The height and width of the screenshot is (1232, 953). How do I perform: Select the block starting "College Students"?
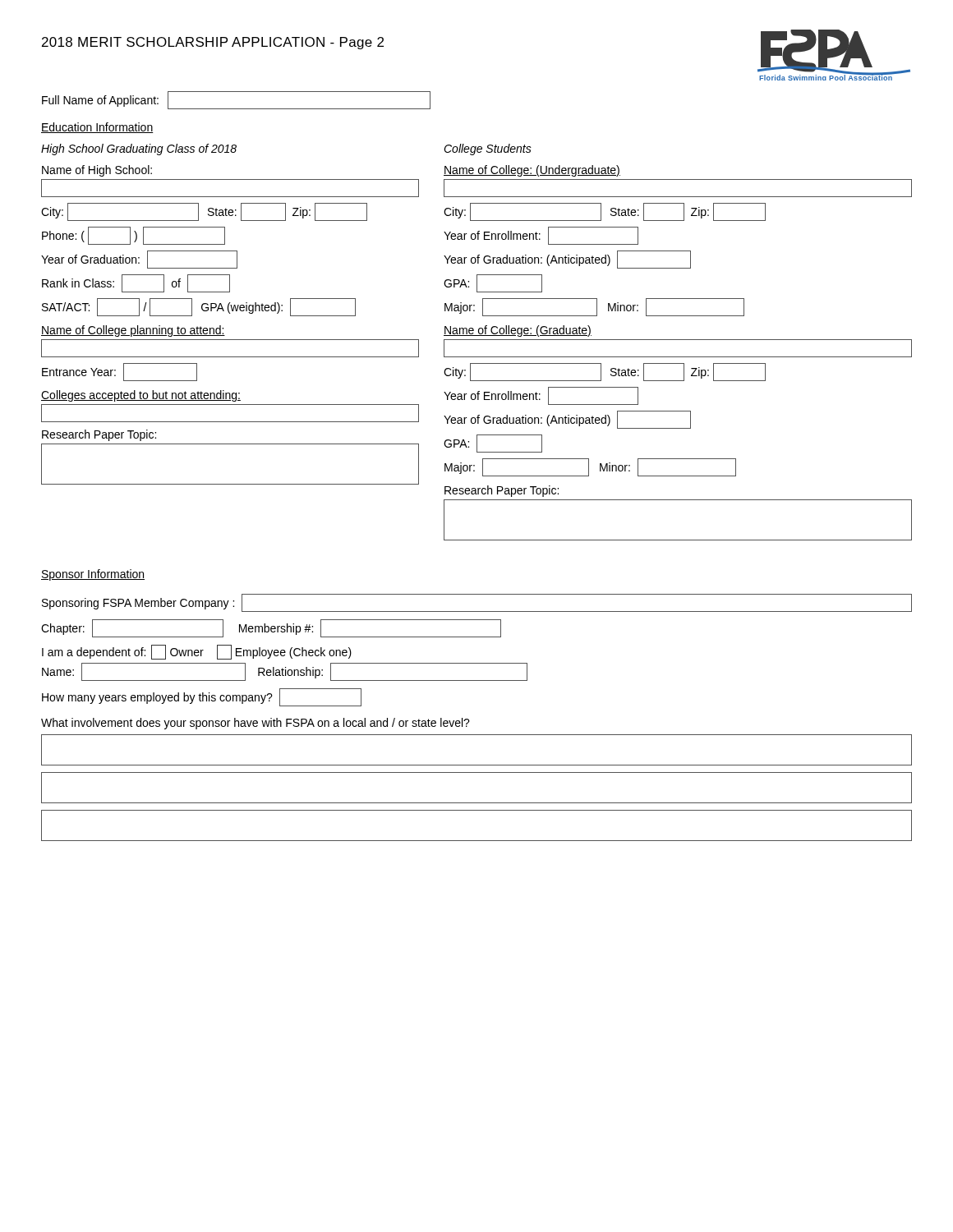pyautogui.click(x=487, y=149)
